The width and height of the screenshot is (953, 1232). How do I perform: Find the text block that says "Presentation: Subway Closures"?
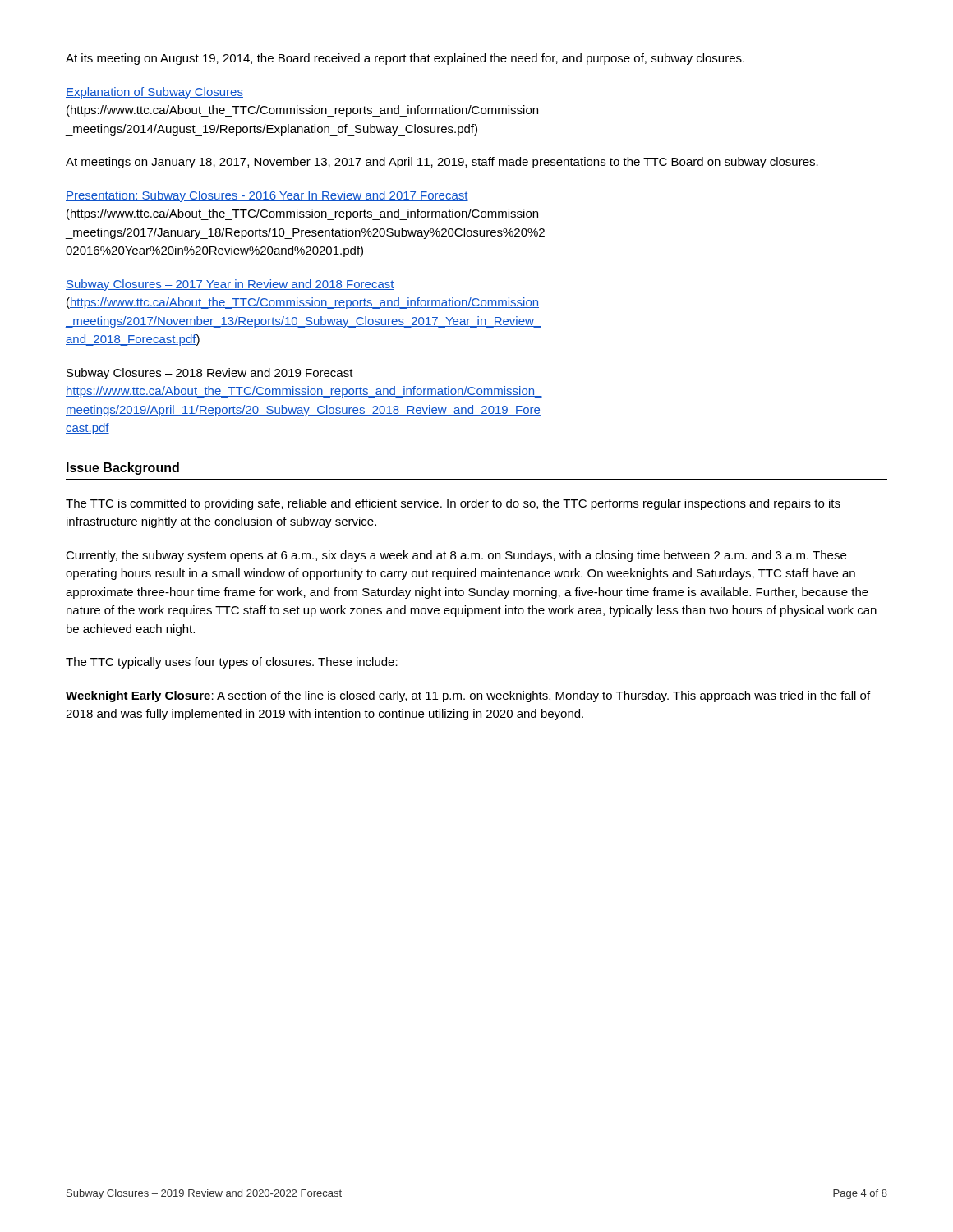(x=306, y=222)
